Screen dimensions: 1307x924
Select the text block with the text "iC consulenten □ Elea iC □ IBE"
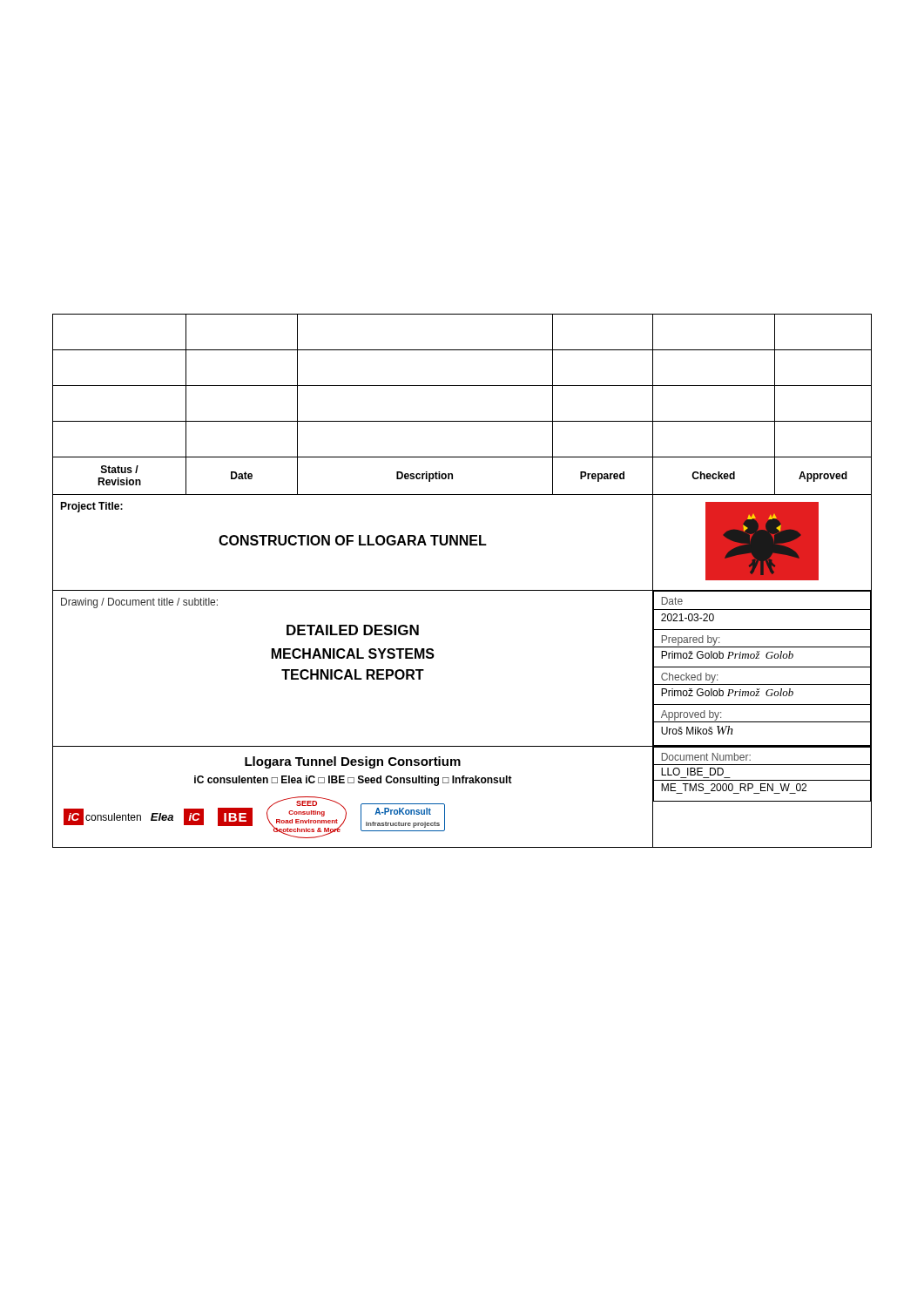click(x=353, y=780)
